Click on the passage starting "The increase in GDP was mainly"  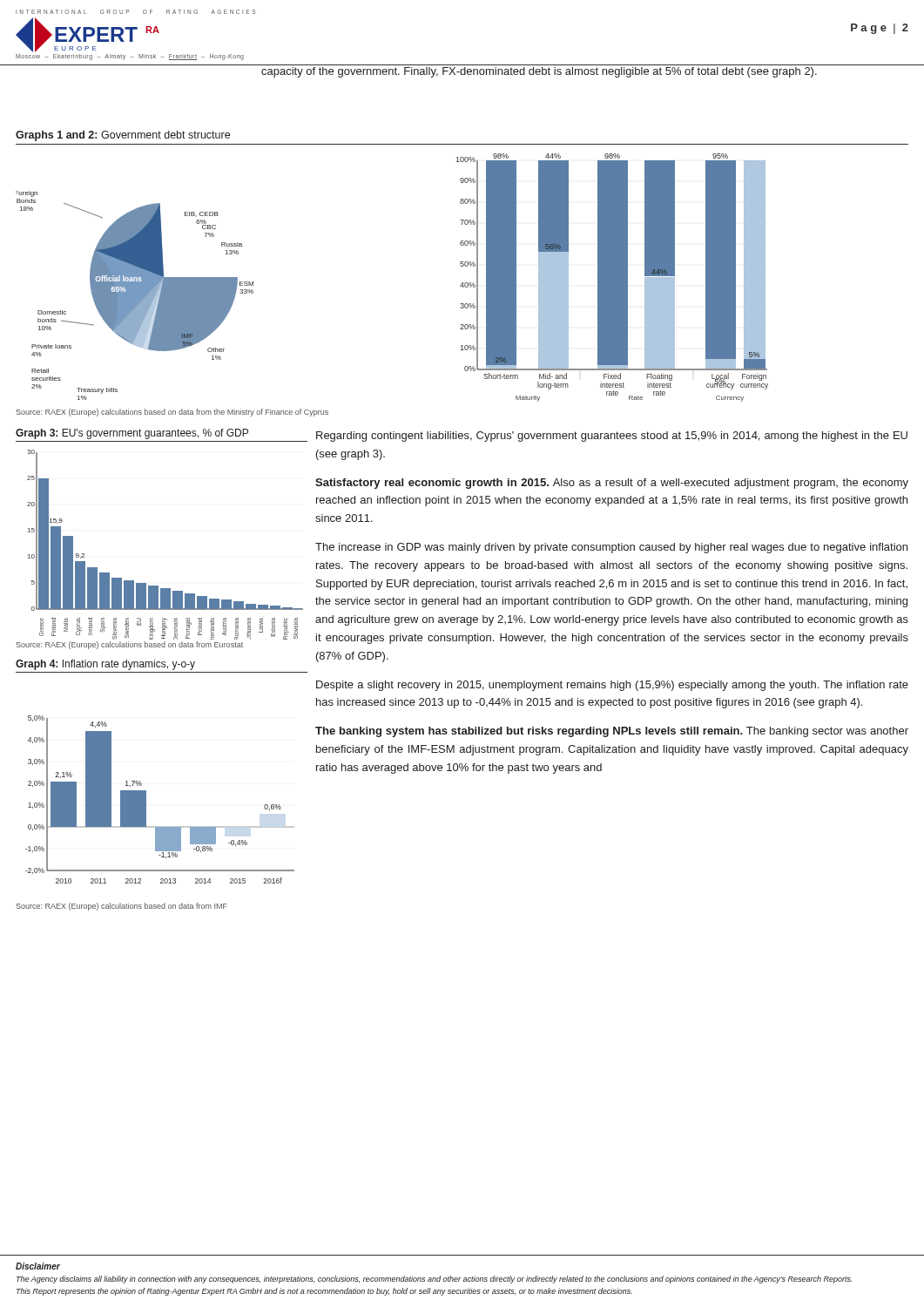[x=612, y=601]
